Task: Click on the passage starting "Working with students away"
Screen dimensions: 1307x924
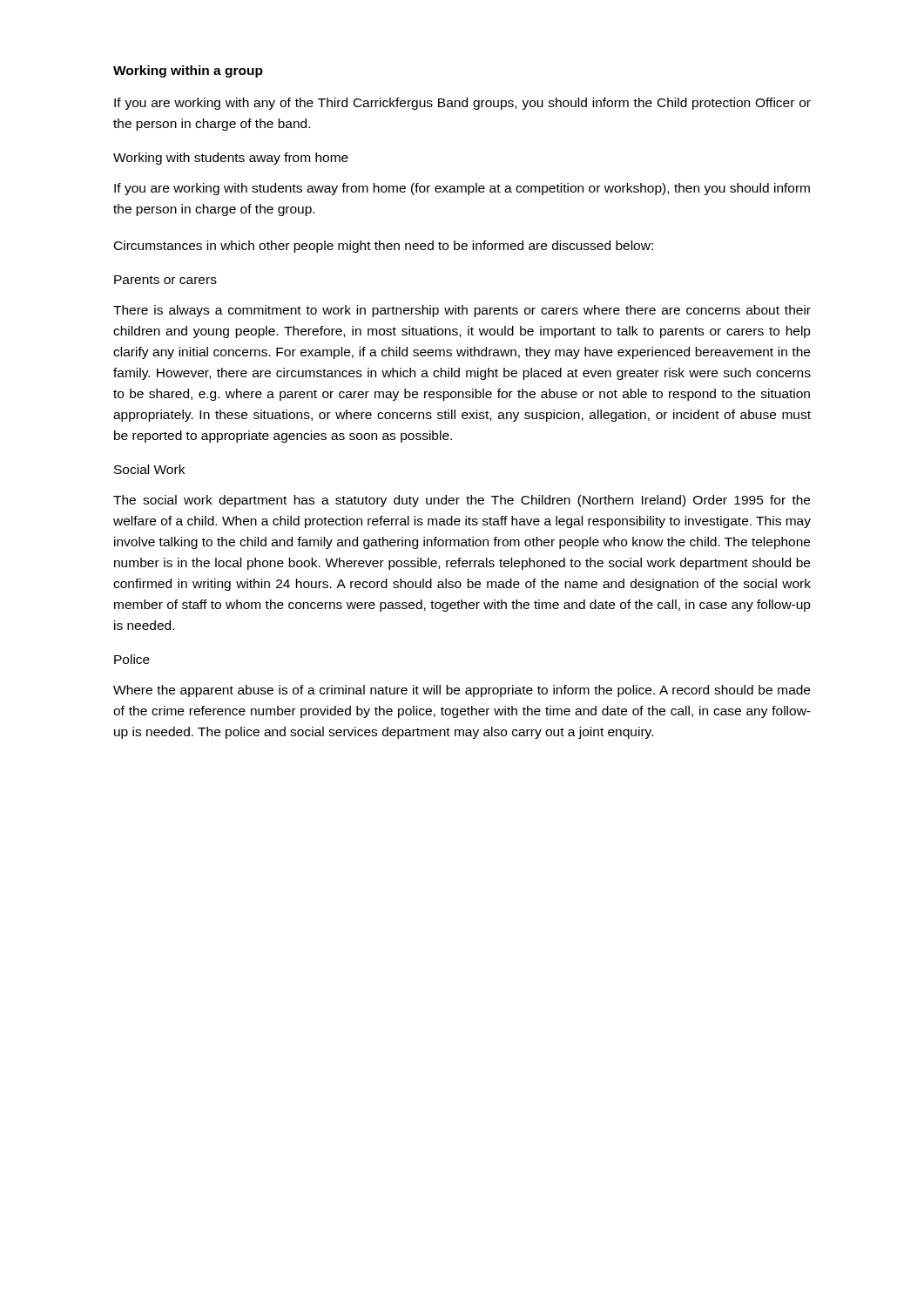Action: click(x=231, y=157)
